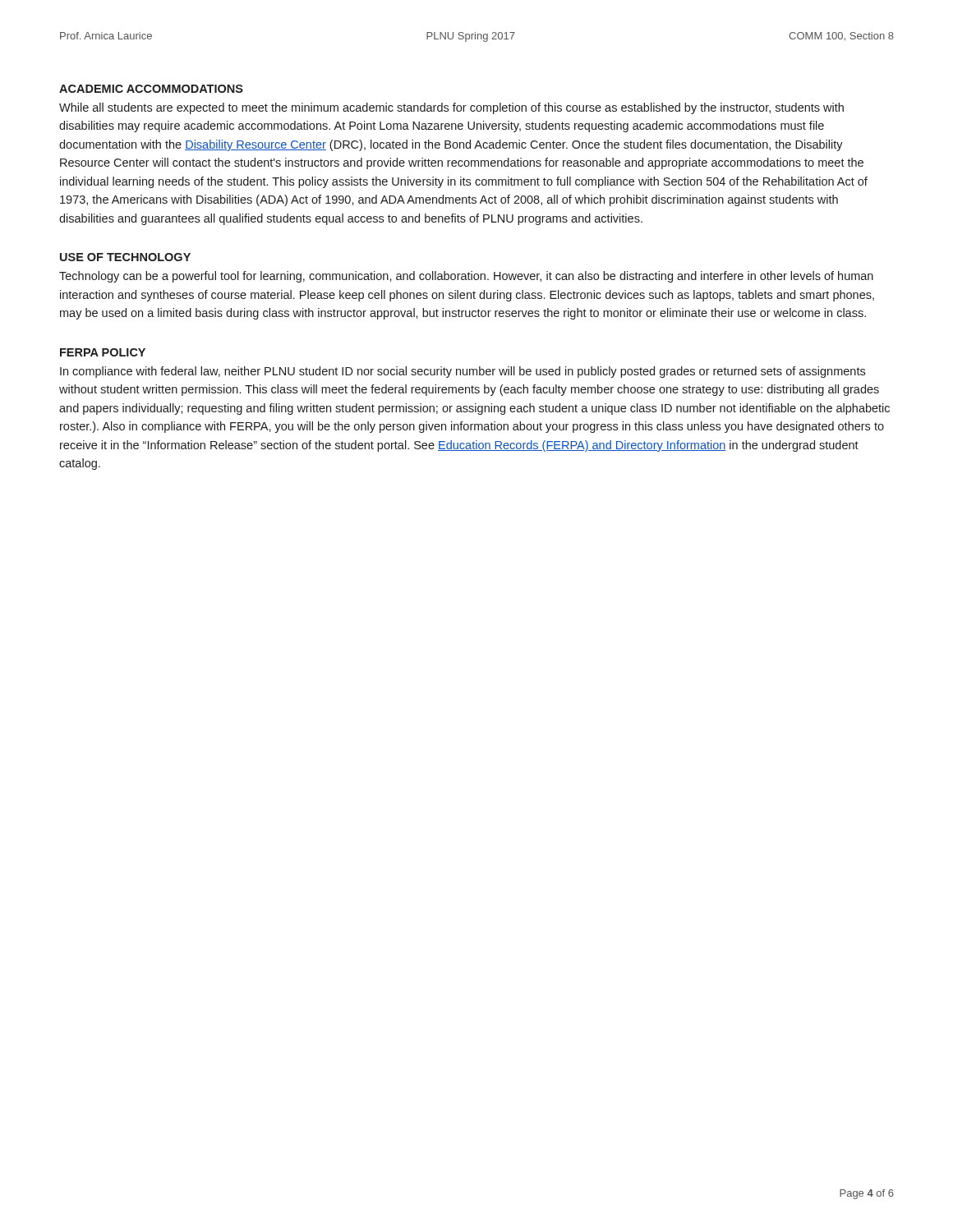953x1232 pixels.
Task: Locate the region starting "FERPA POLICY"
Action: 103,352
